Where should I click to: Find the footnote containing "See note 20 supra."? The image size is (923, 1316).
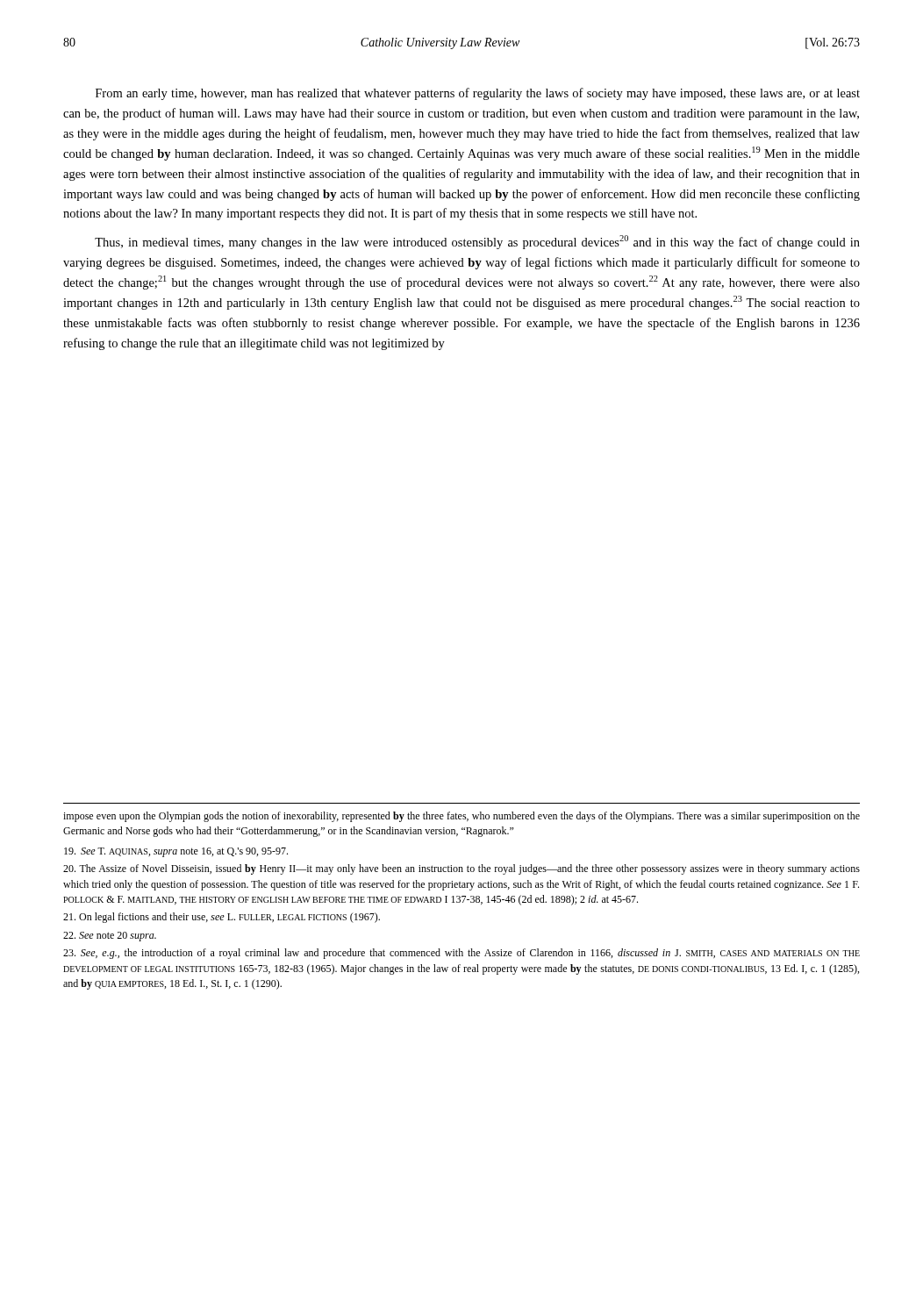[x=110, y=935]
